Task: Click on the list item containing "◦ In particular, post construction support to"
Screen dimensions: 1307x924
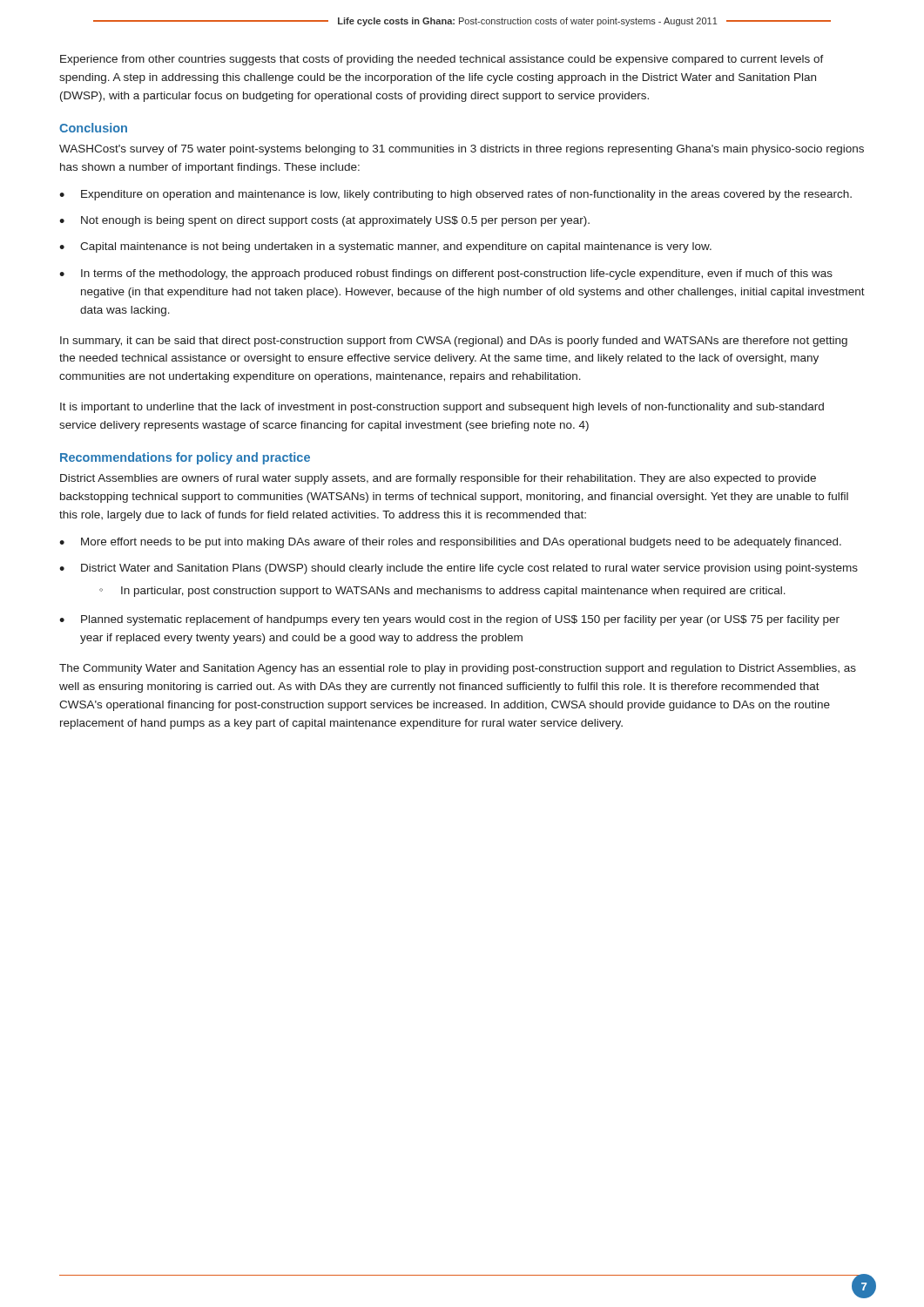Action: pos(482,591)
